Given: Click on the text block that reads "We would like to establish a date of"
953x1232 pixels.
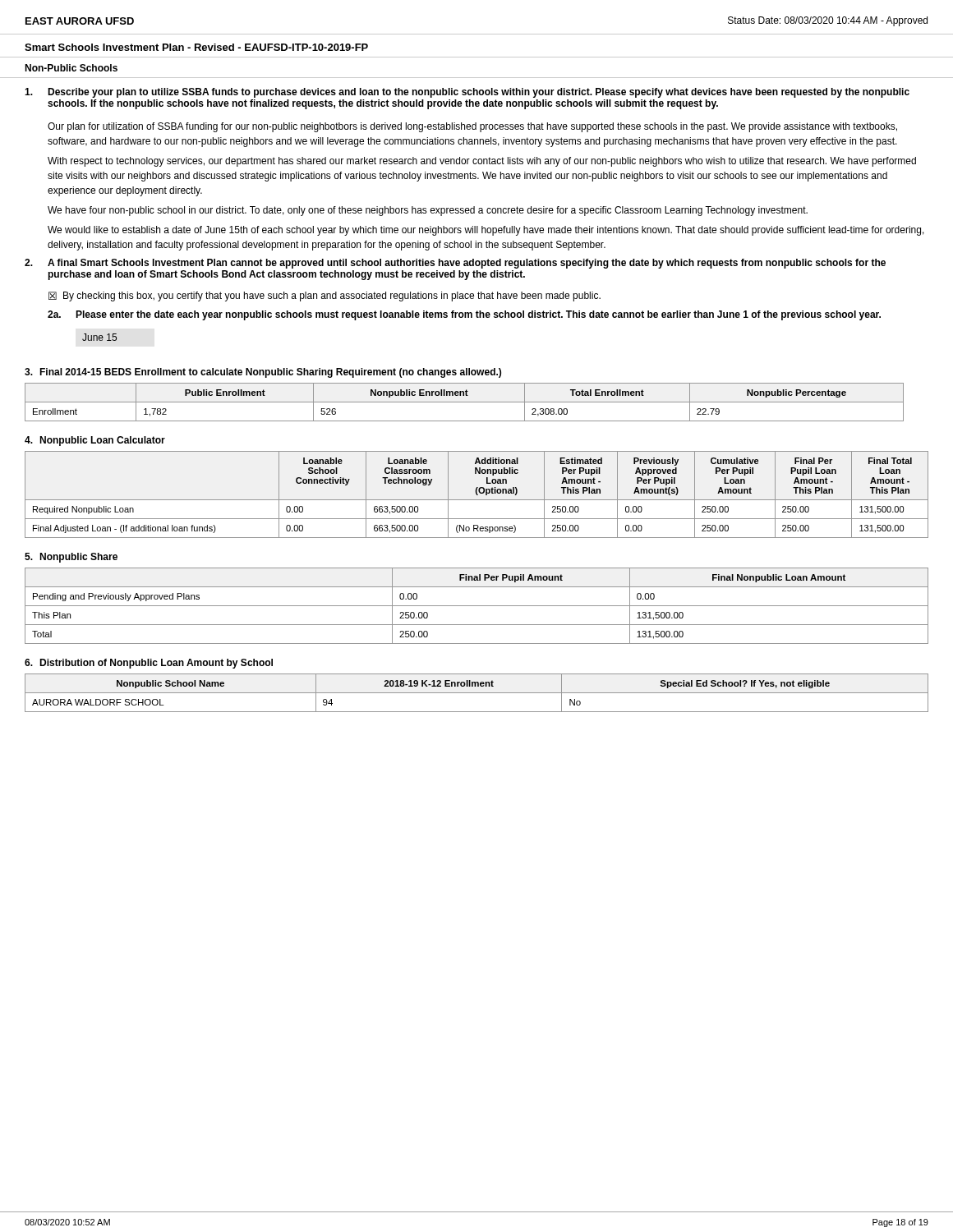Looking at the screenshot, I should click(x=486, y=237).
